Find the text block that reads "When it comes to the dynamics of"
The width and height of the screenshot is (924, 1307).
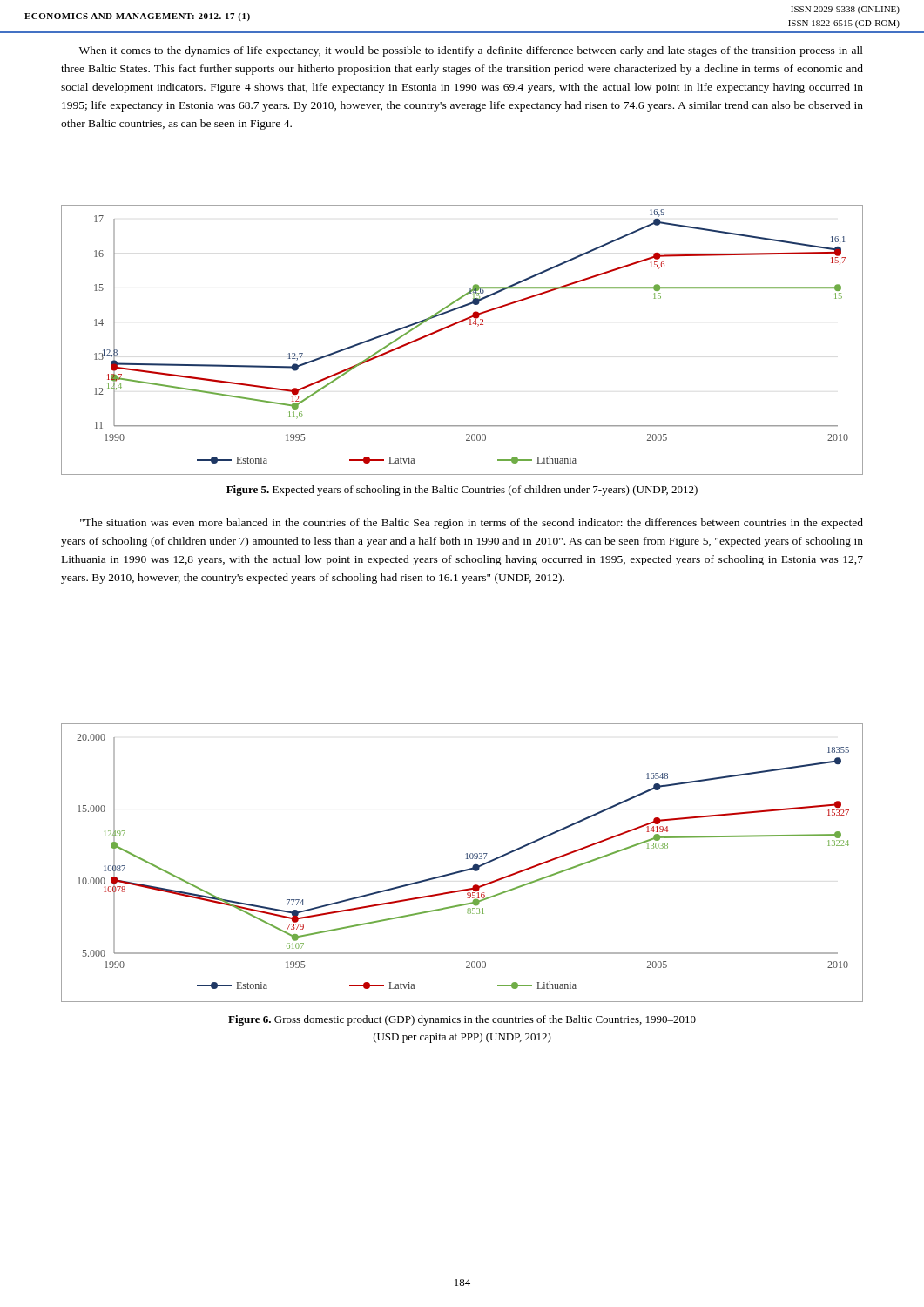click(x=462, y=87)
